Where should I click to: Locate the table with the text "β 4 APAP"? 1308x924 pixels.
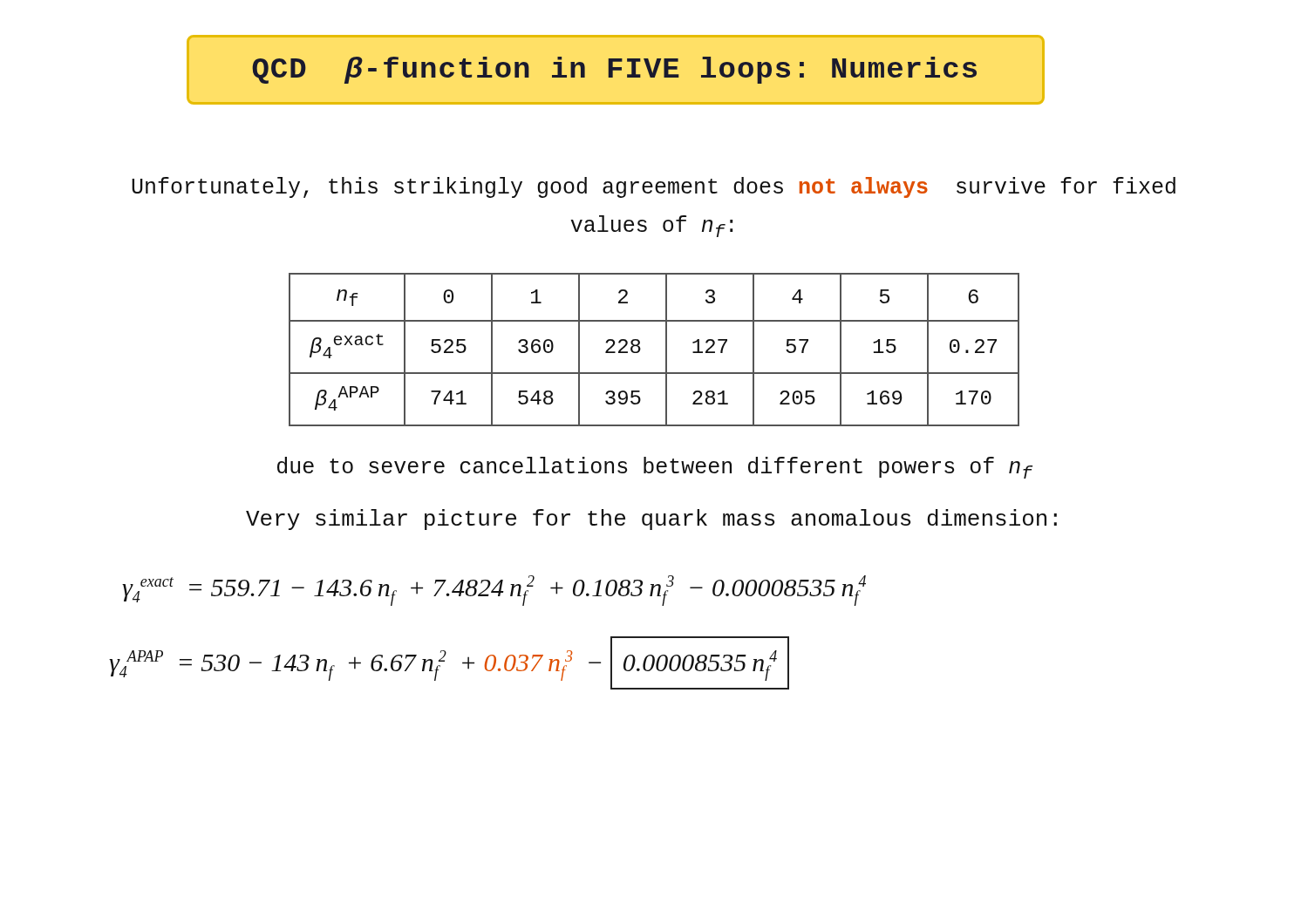coord(654,350)
